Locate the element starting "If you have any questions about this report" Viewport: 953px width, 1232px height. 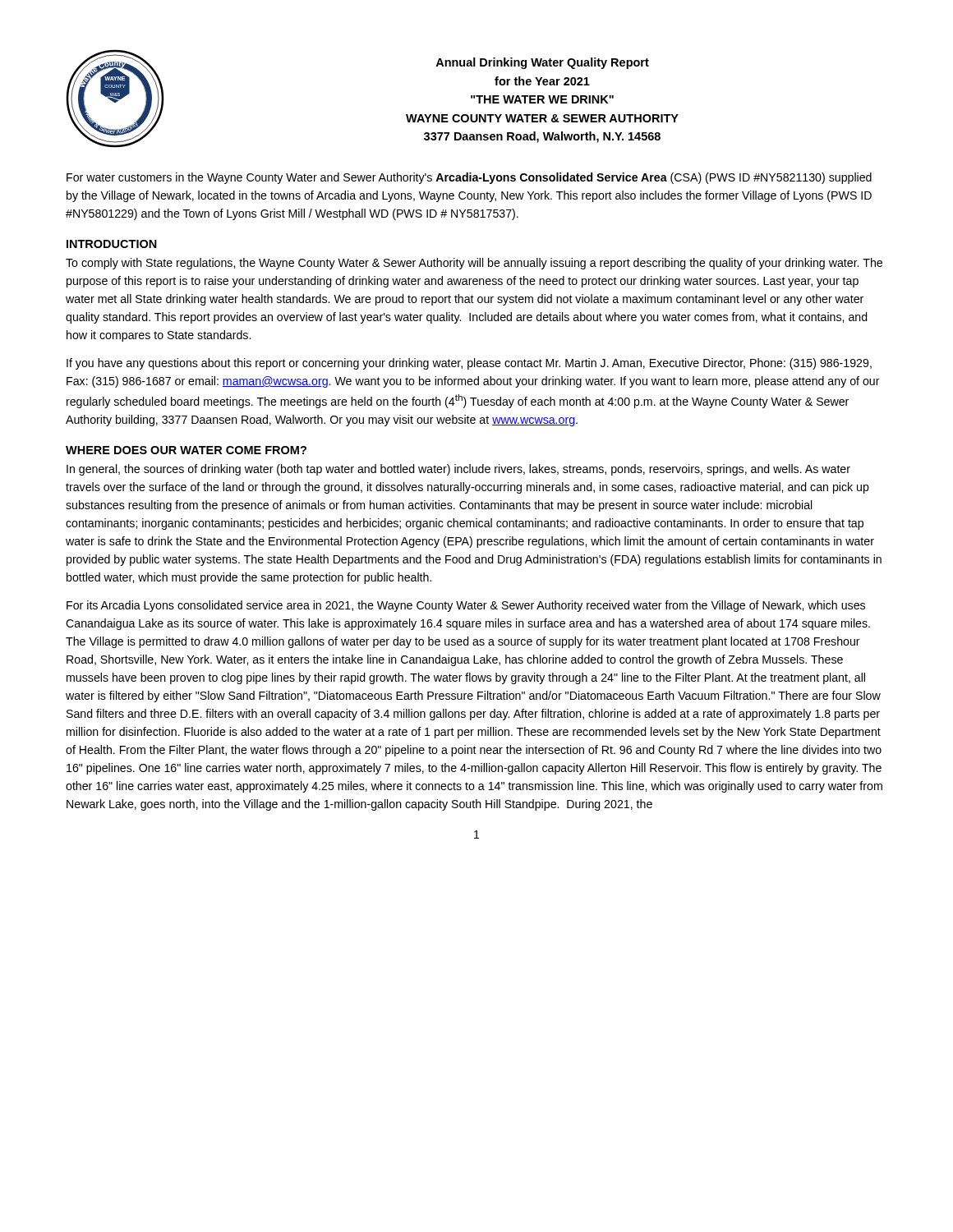473,391
